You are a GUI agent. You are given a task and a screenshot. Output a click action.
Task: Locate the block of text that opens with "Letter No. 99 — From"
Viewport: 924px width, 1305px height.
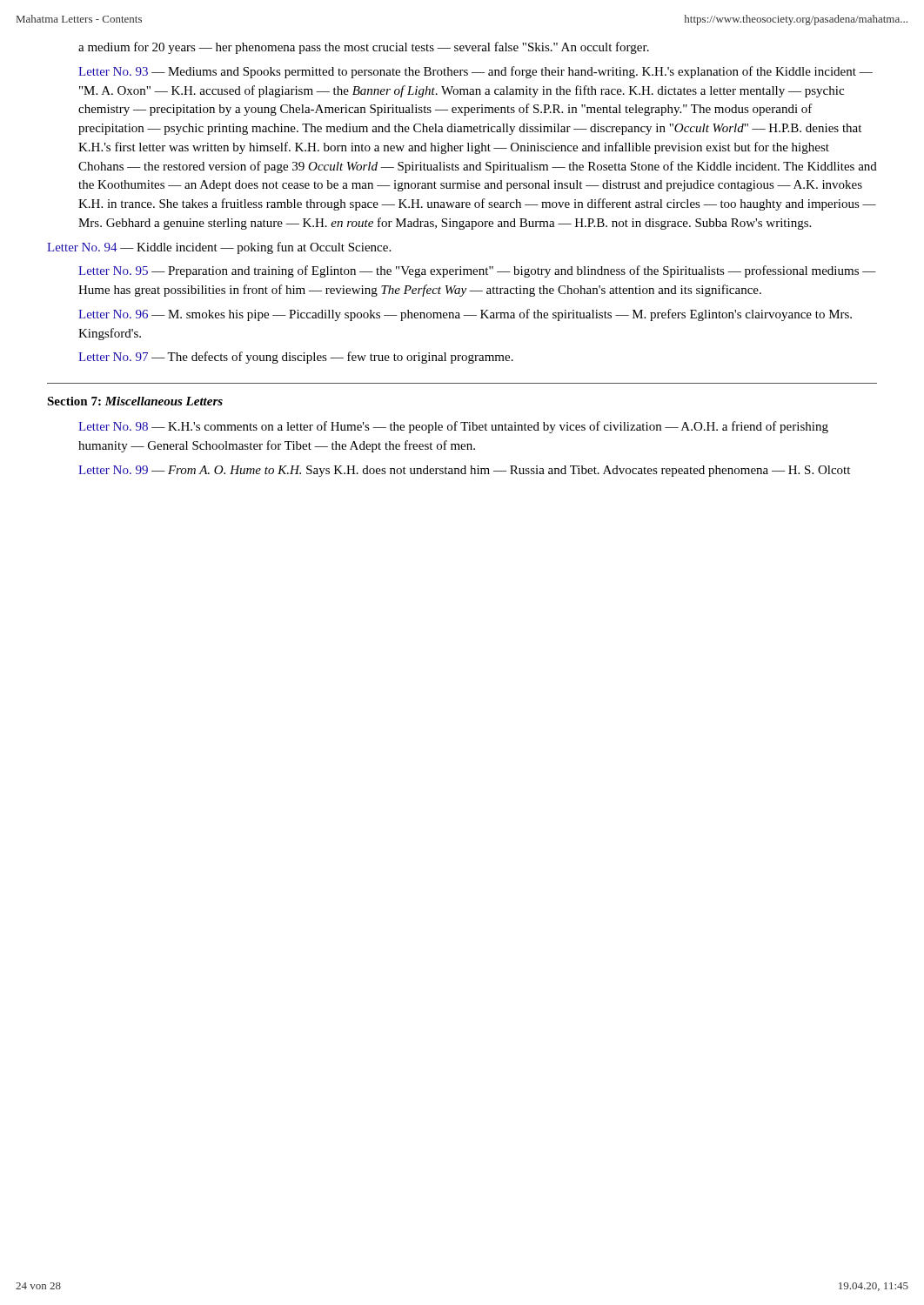464,469
